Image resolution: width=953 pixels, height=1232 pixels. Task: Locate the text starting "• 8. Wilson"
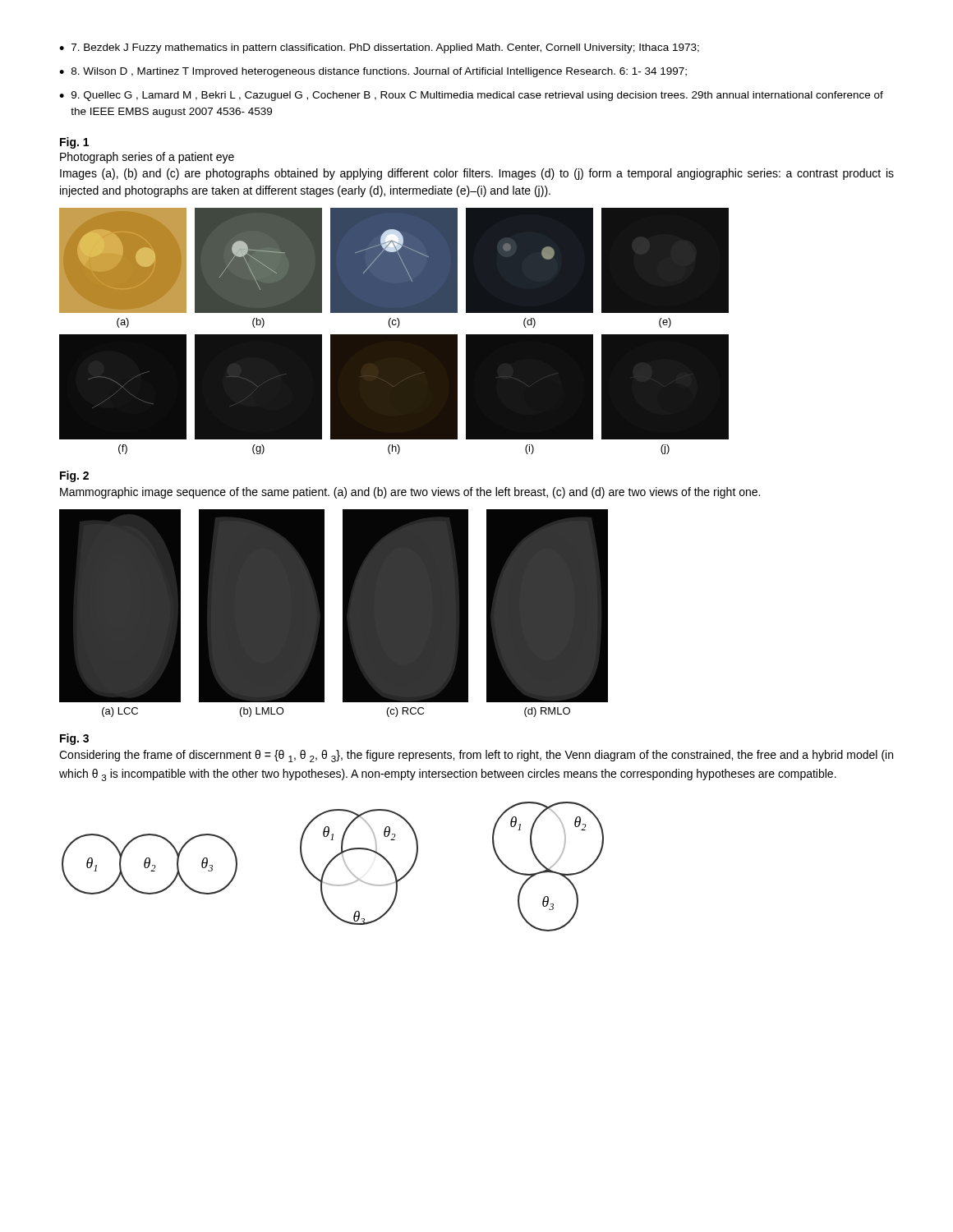pyautogui.click(x=373, y=73)
